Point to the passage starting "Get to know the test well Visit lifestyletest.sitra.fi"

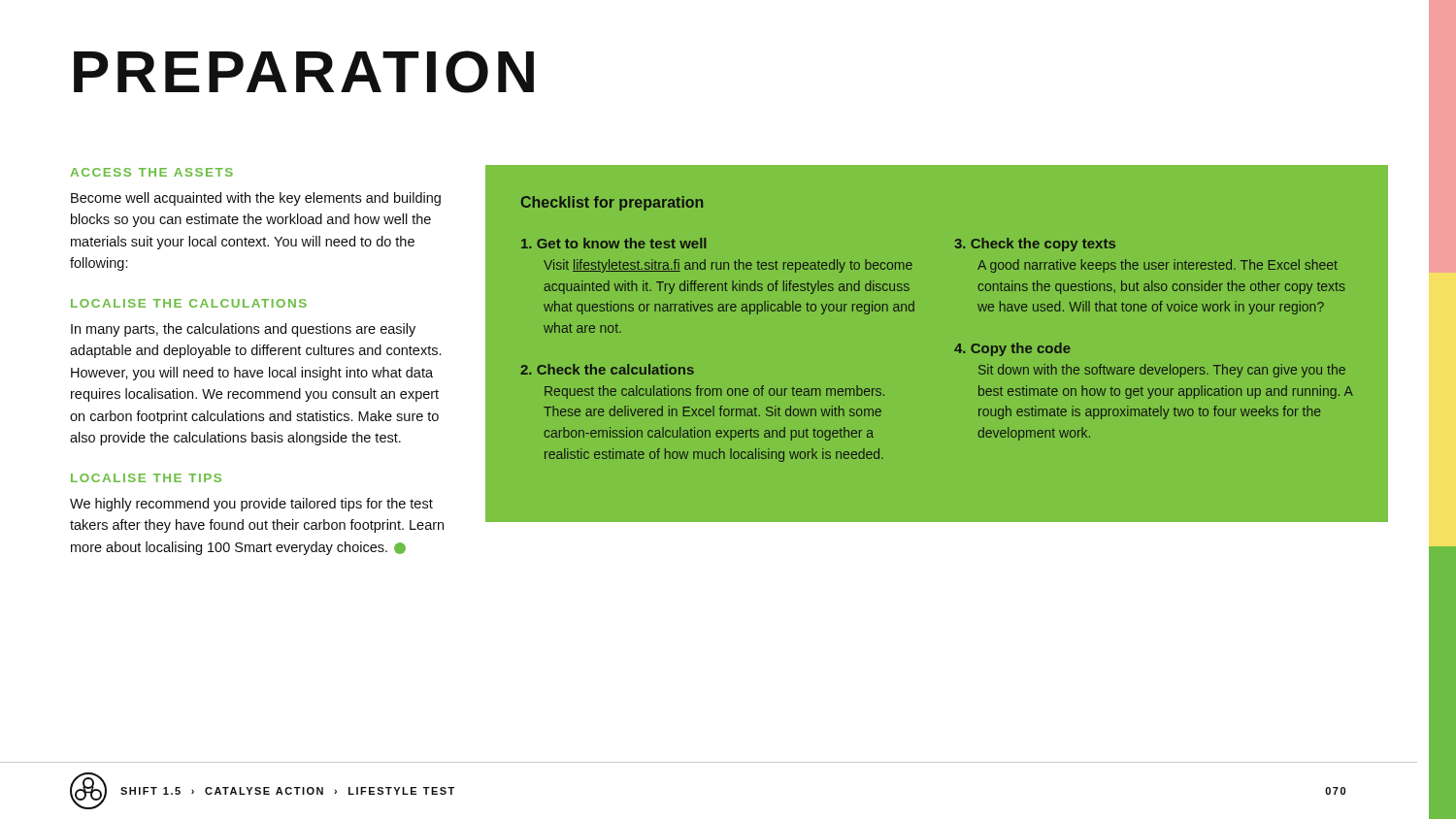pyautogui.click(x=720, y=287)
